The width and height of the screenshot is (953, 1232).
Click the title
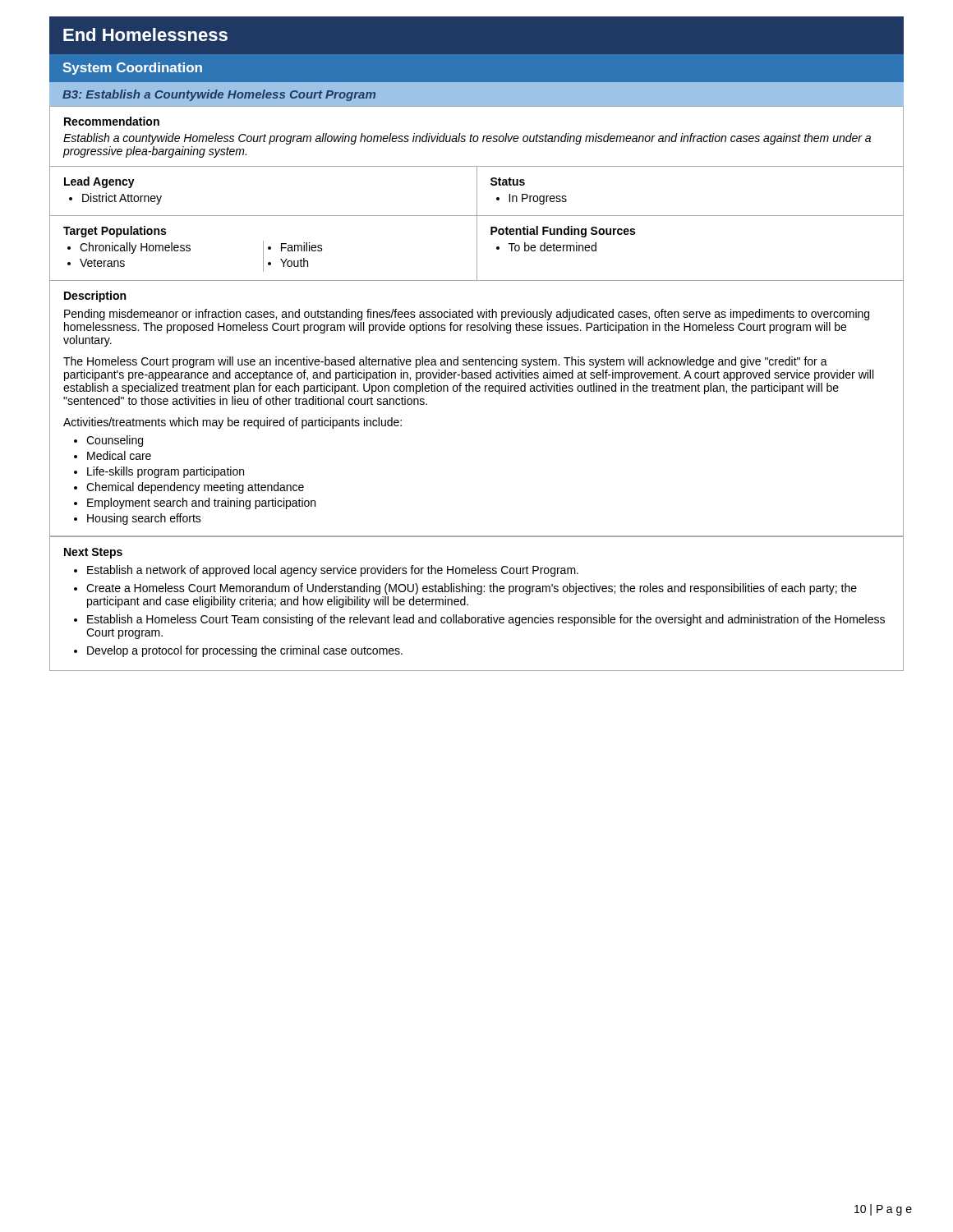145,35
